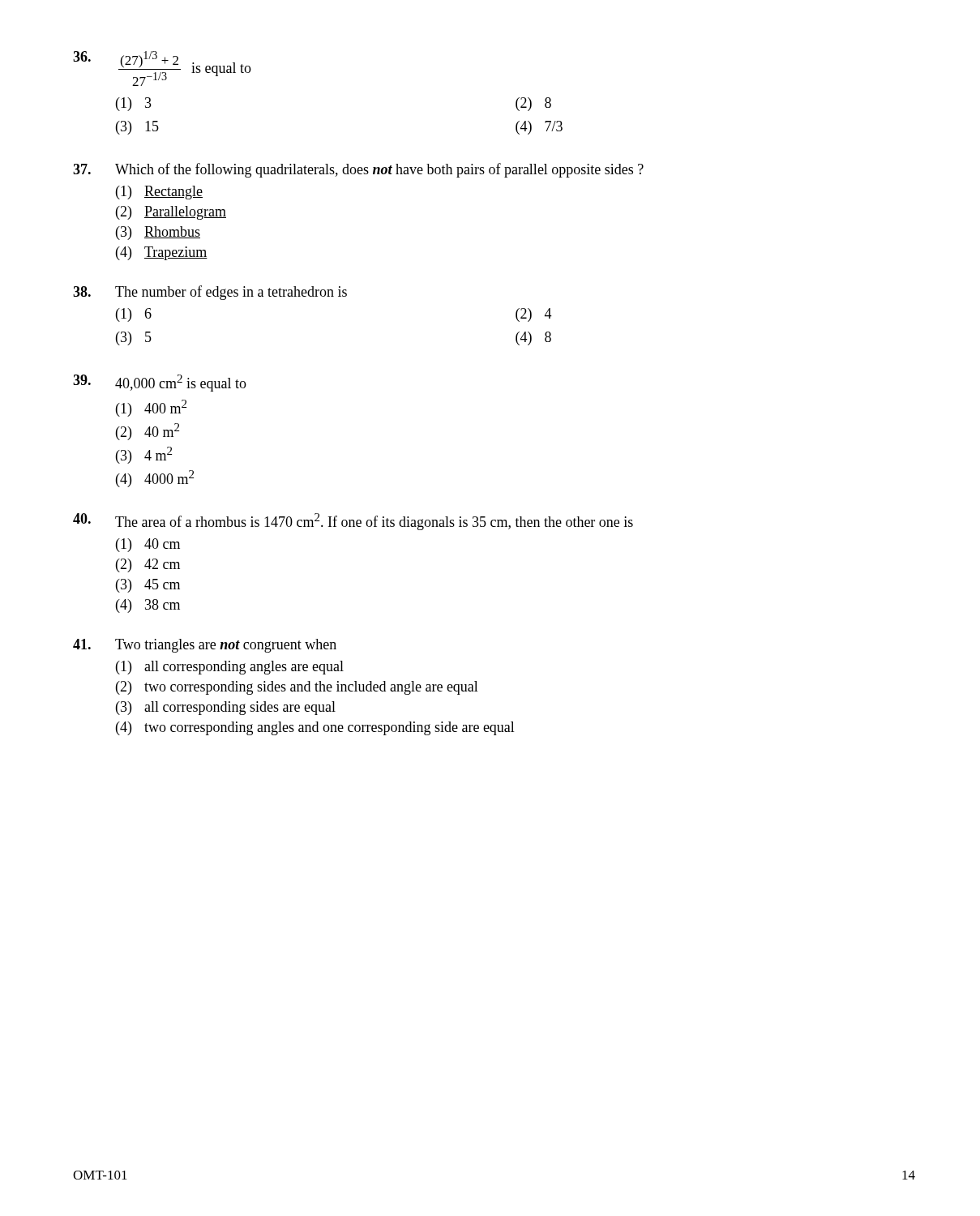
Task: Select the block starting "40. The area of a"
Action: click(353, 522)
